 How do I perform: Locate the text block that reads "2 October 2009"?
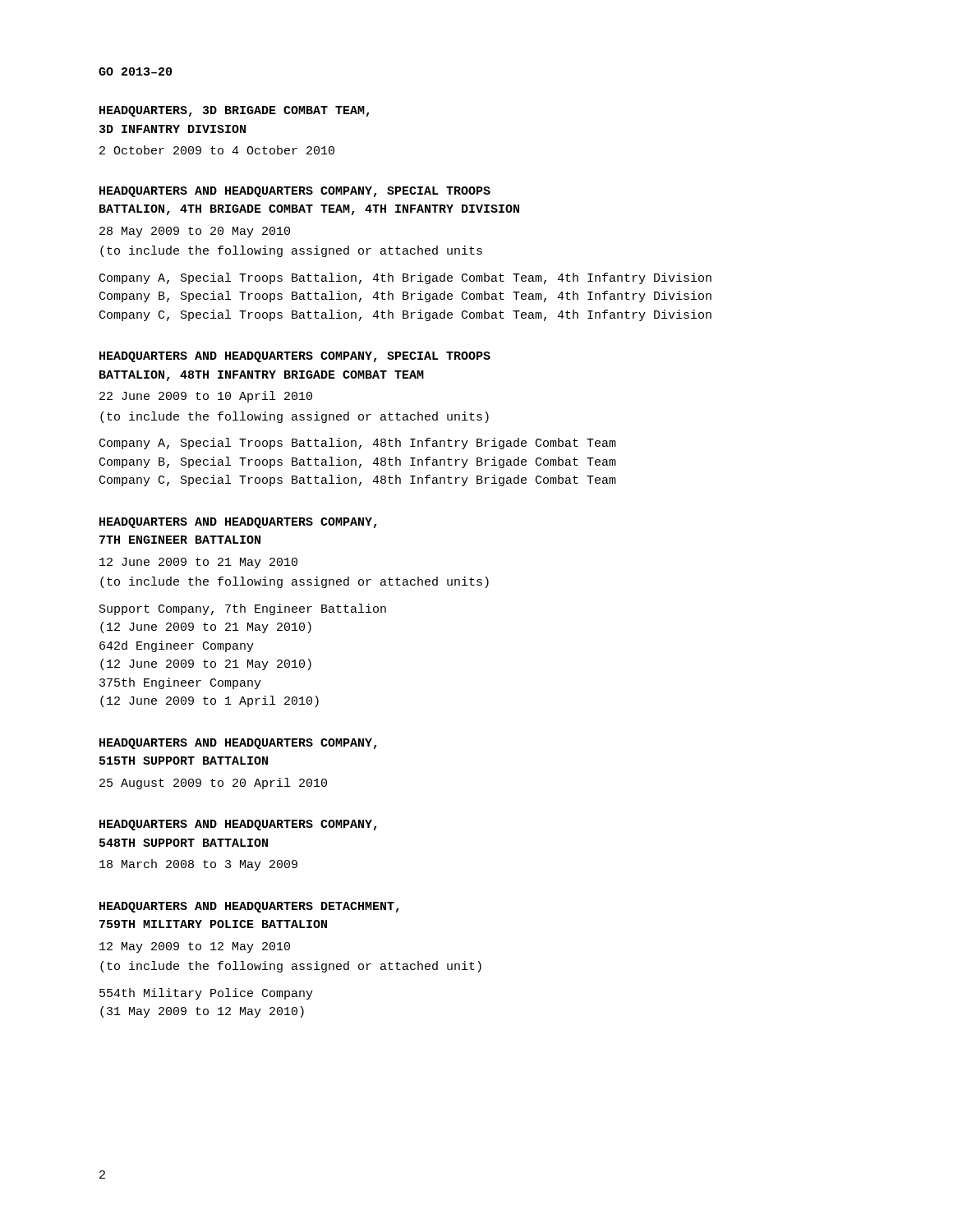[217, 152]
